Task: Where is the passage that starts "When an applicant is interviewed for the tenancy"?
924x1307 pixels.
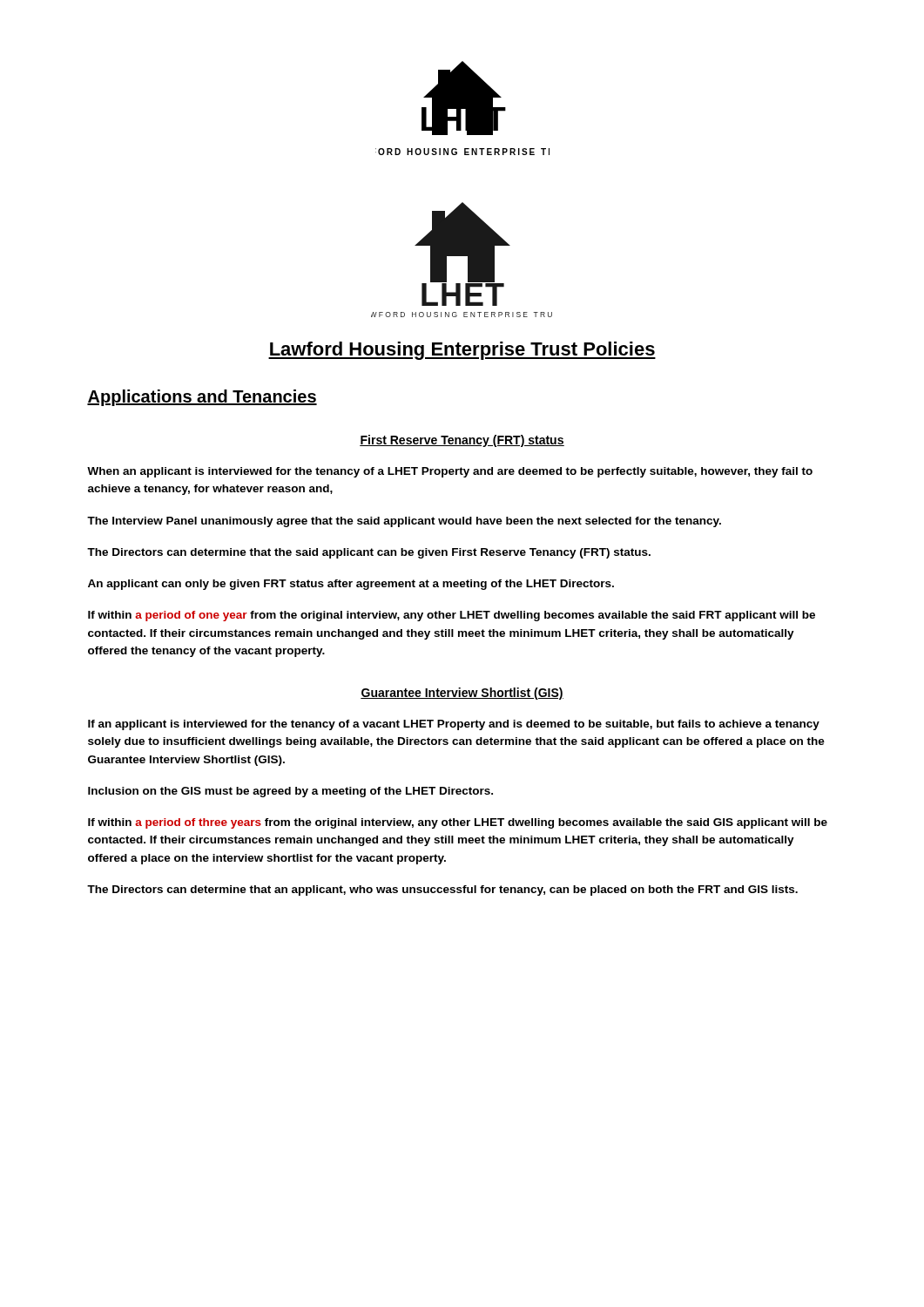Action: (450, 480)
